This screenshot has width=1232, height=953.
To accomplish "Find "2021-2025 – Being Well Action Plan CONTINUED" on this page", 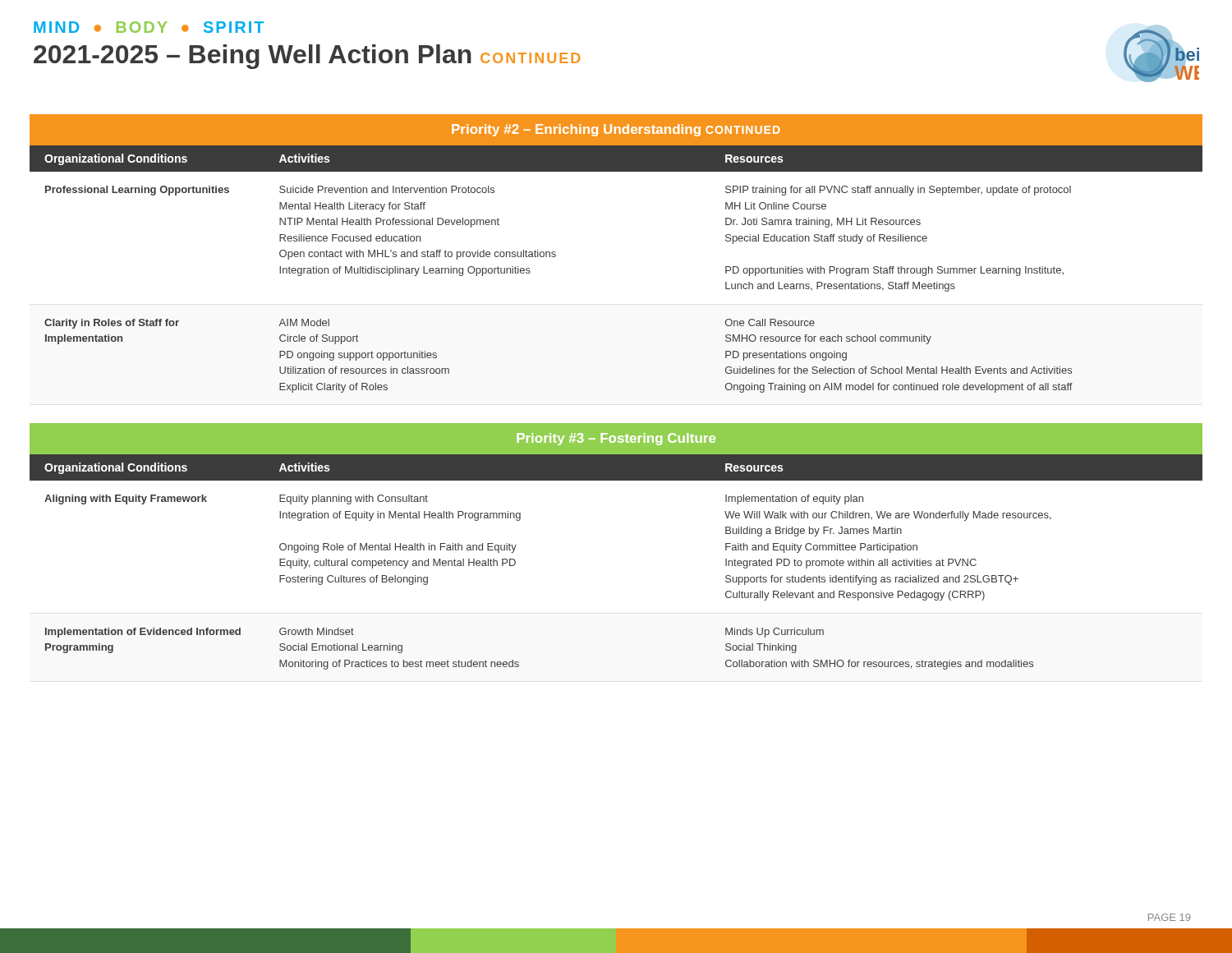I will (308, 55).
